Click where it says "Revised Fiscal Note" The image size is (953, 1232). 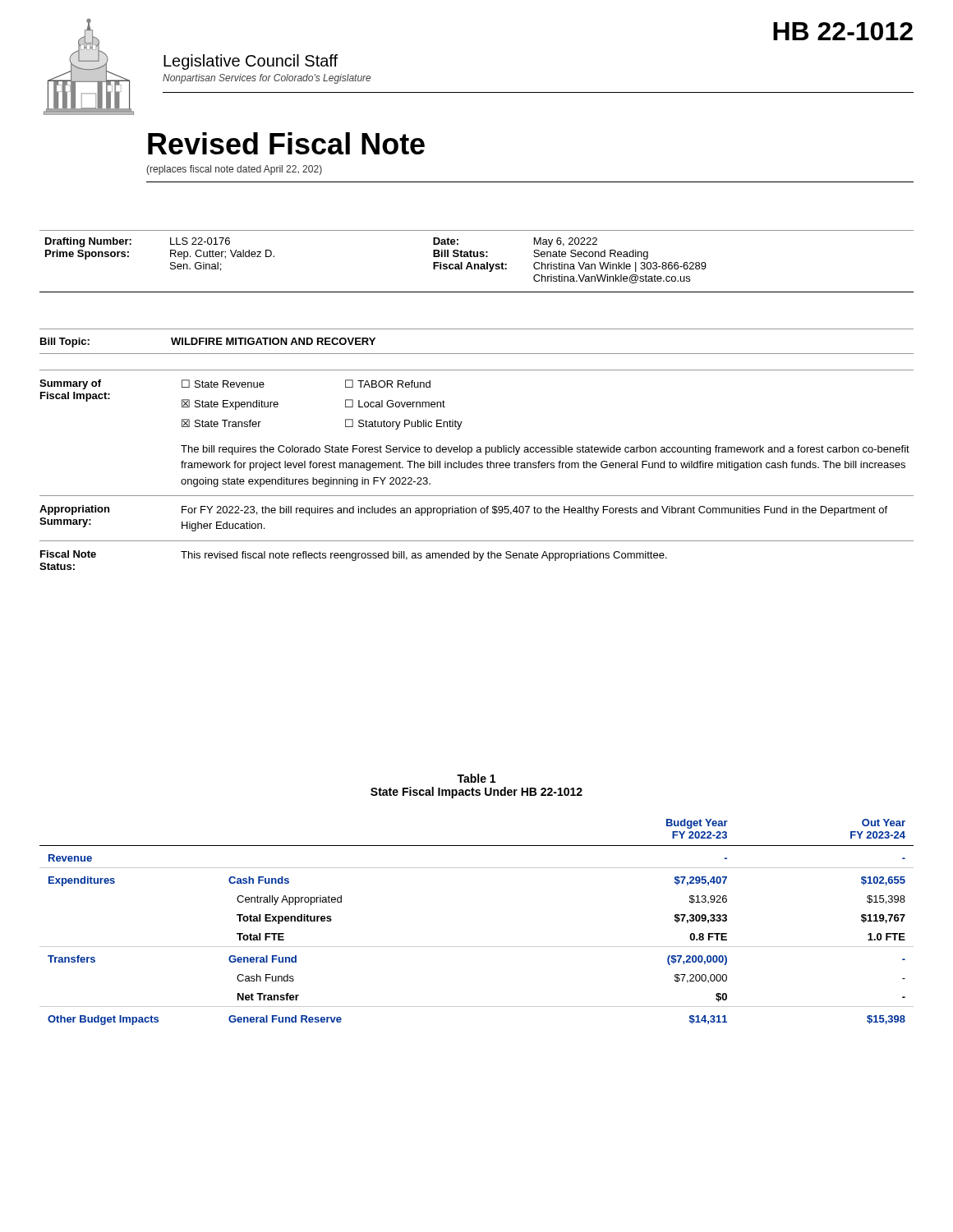coord(286,144)
